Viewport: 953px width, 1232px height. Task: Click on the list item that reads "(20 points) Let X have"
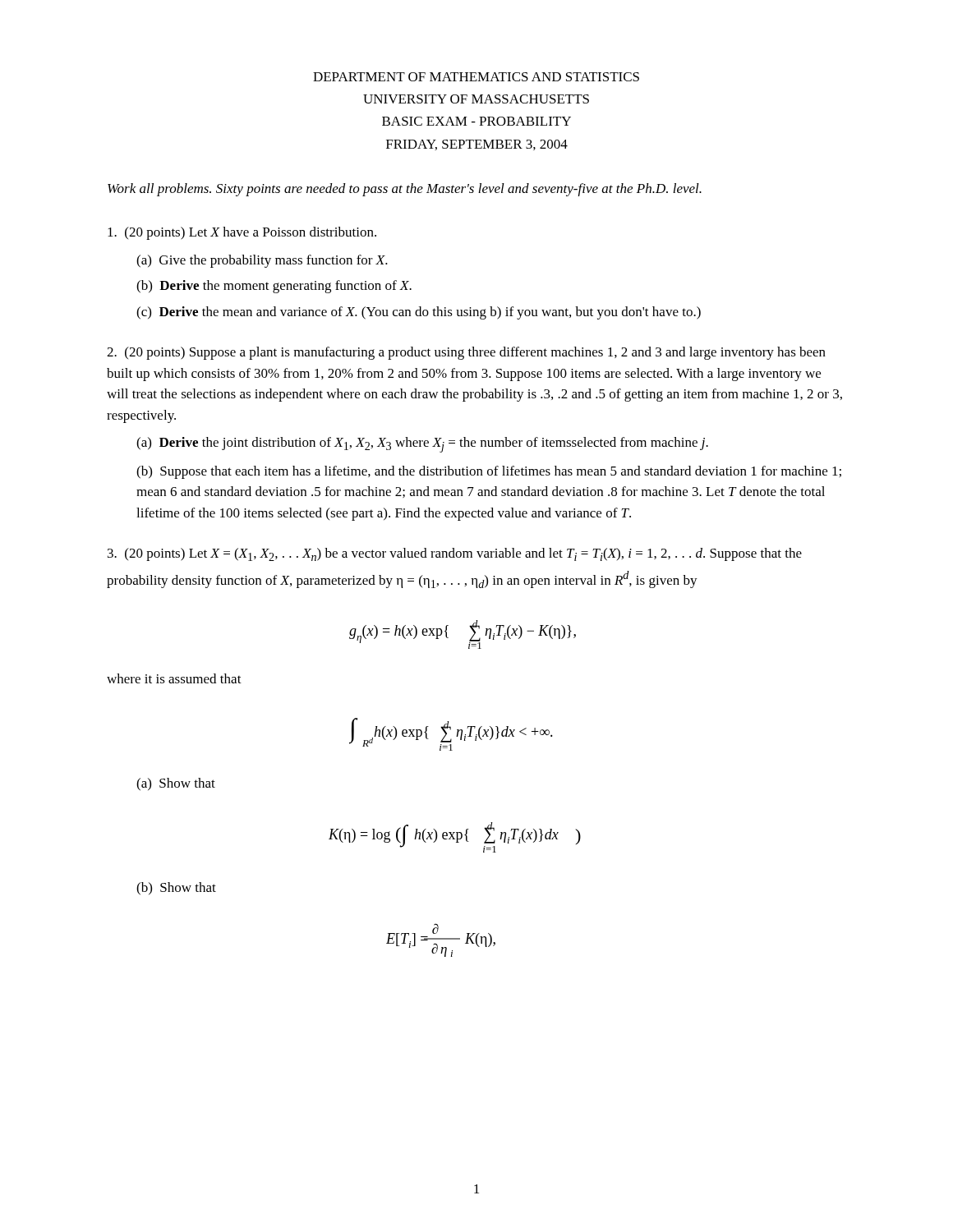pos(242,233)
